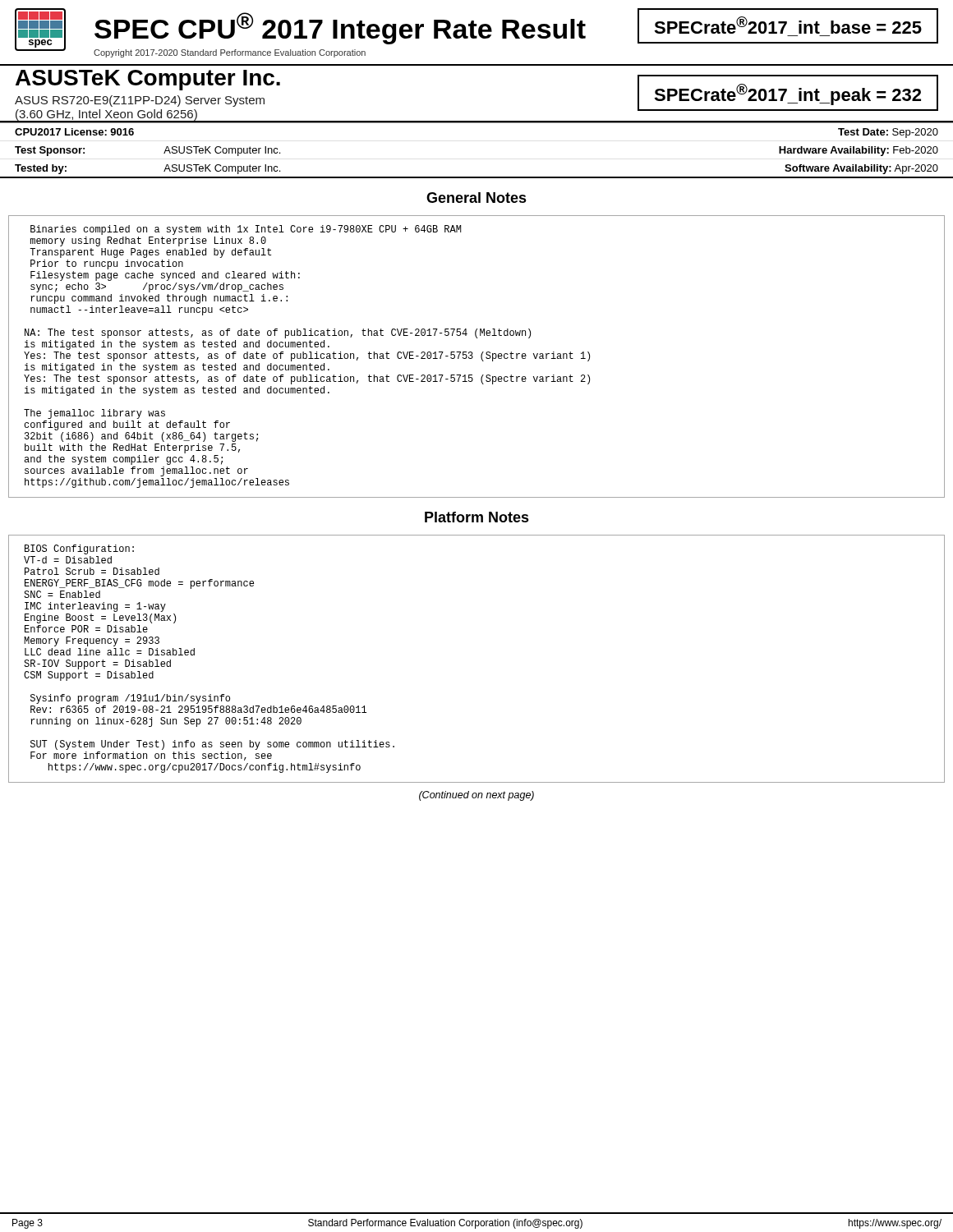This screenshot has height=1232, width=953.
Task: Point to the text starting "General Notes"
Action: [476, 198]
